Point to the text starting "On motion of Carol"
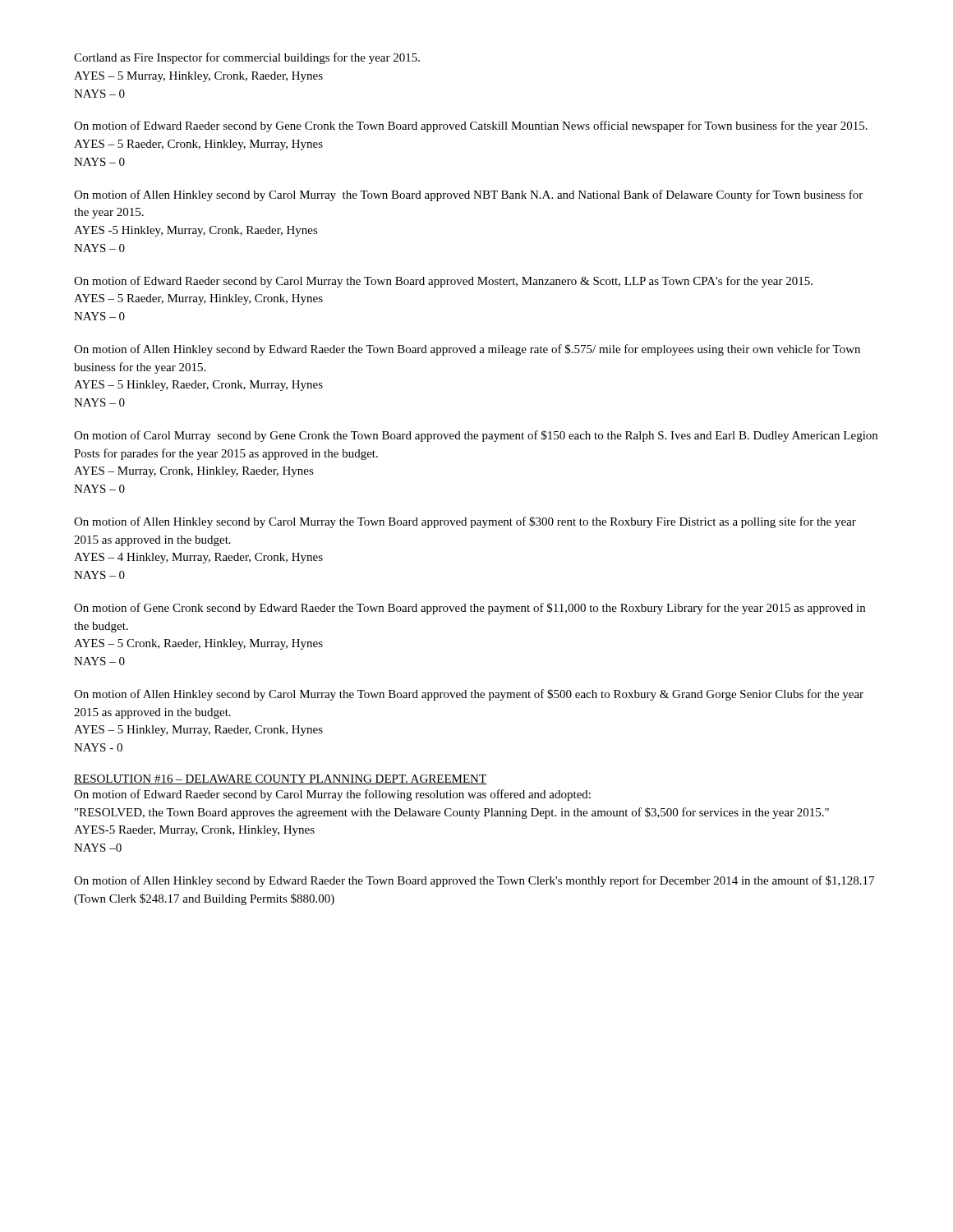953x1232 pixels. [x=476, y=436]
